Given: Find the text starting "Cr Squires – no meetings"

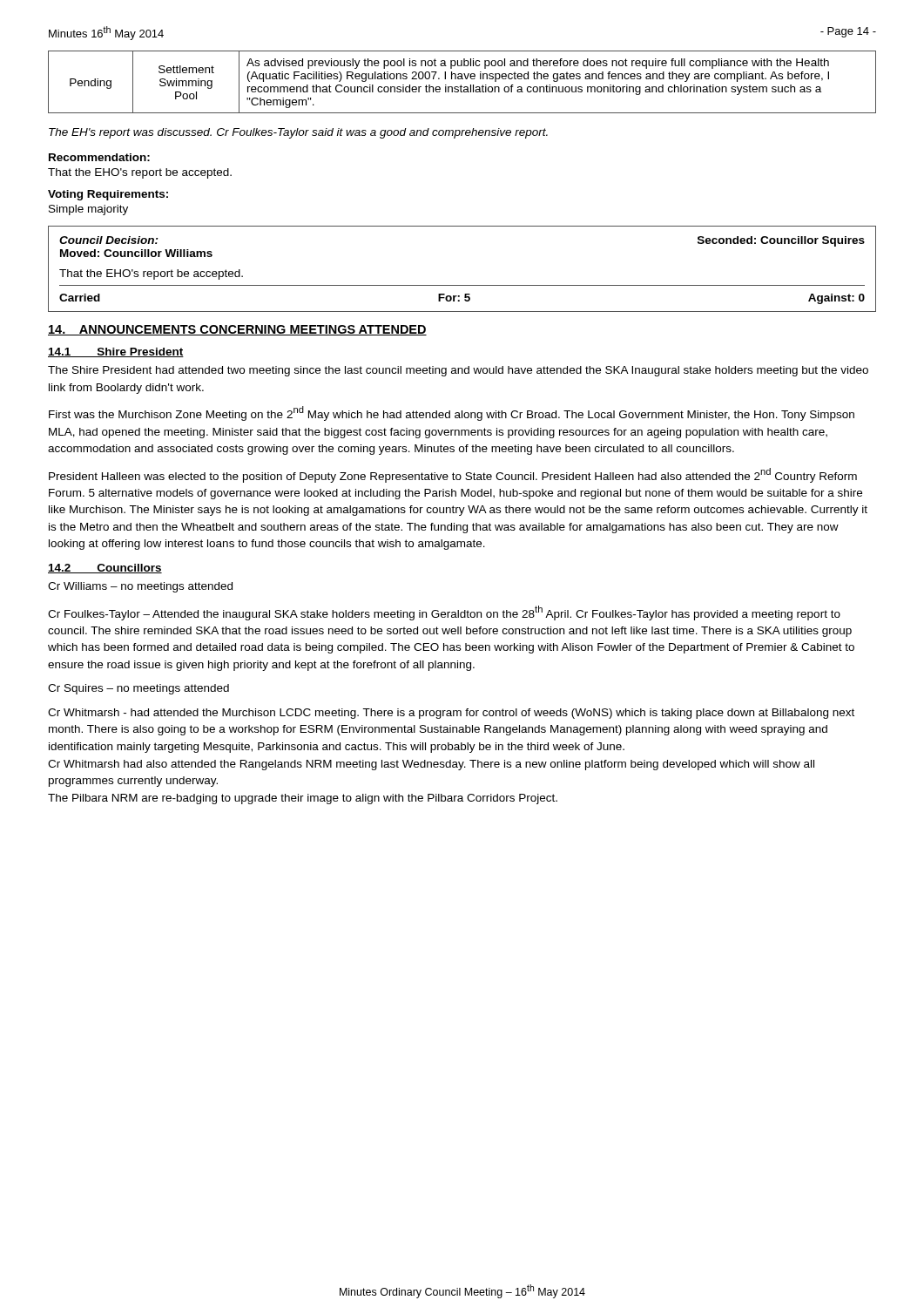Looking at the screenshot, I should pyautogui.click(x=139, y=688).
